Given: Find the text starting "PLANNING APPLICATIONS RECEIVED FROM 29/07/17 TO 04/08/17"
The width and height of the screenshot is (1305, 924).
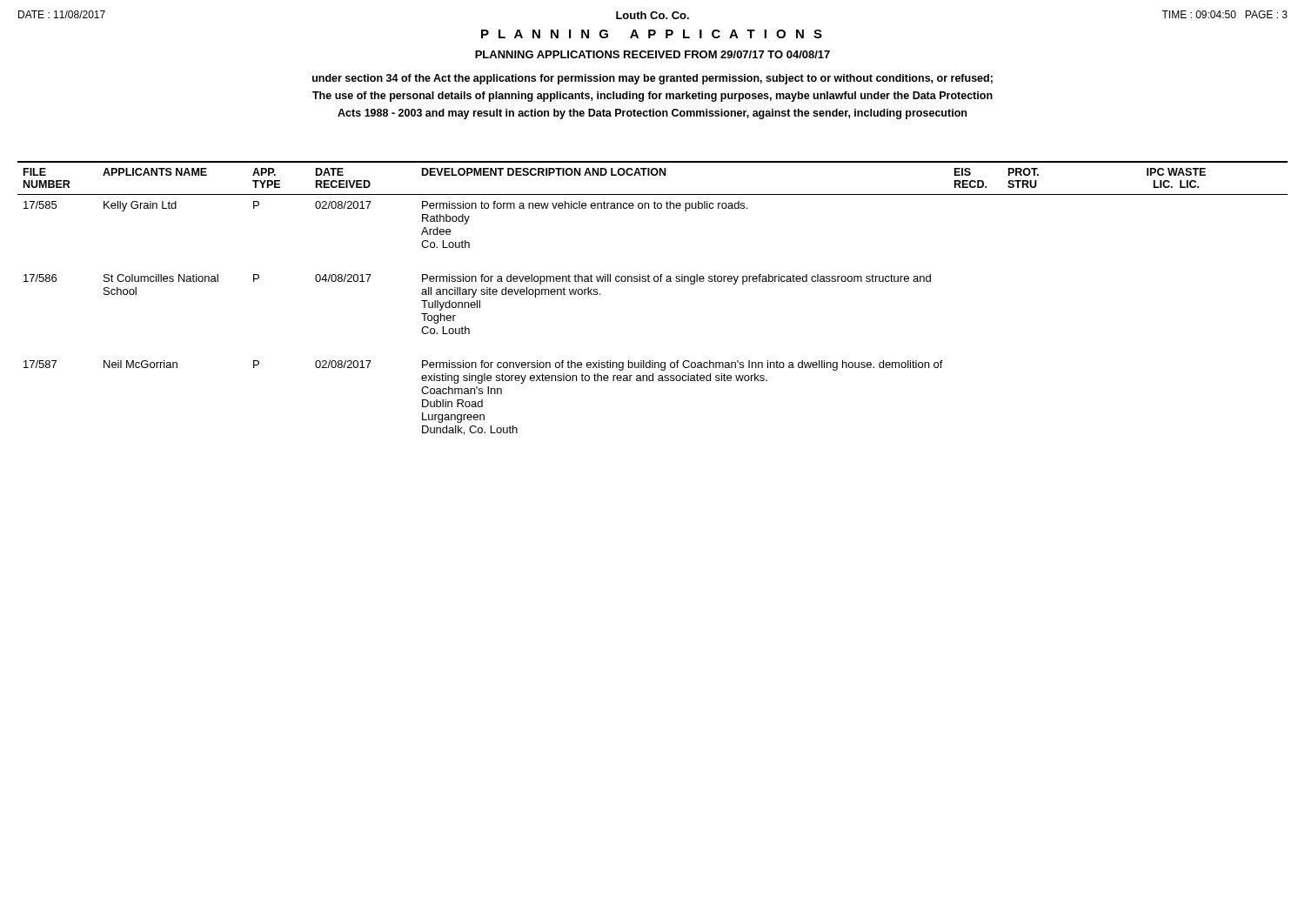Looking at the screenshot, I should (652, 54).
